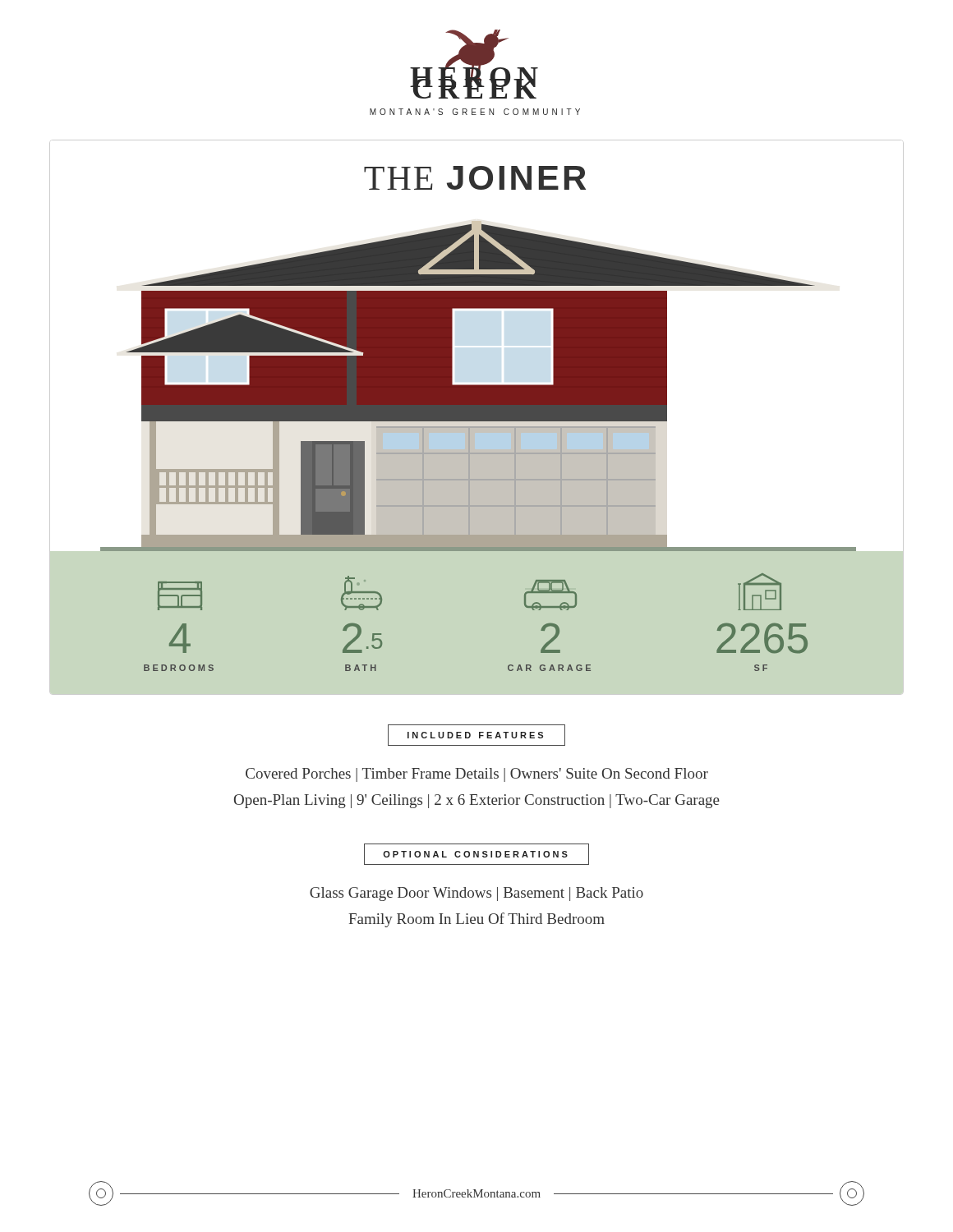Screen dimensions: 1232x953
Task: Navigate to the element starting "2 CAR GARAGE"
Action: [551, 621]
